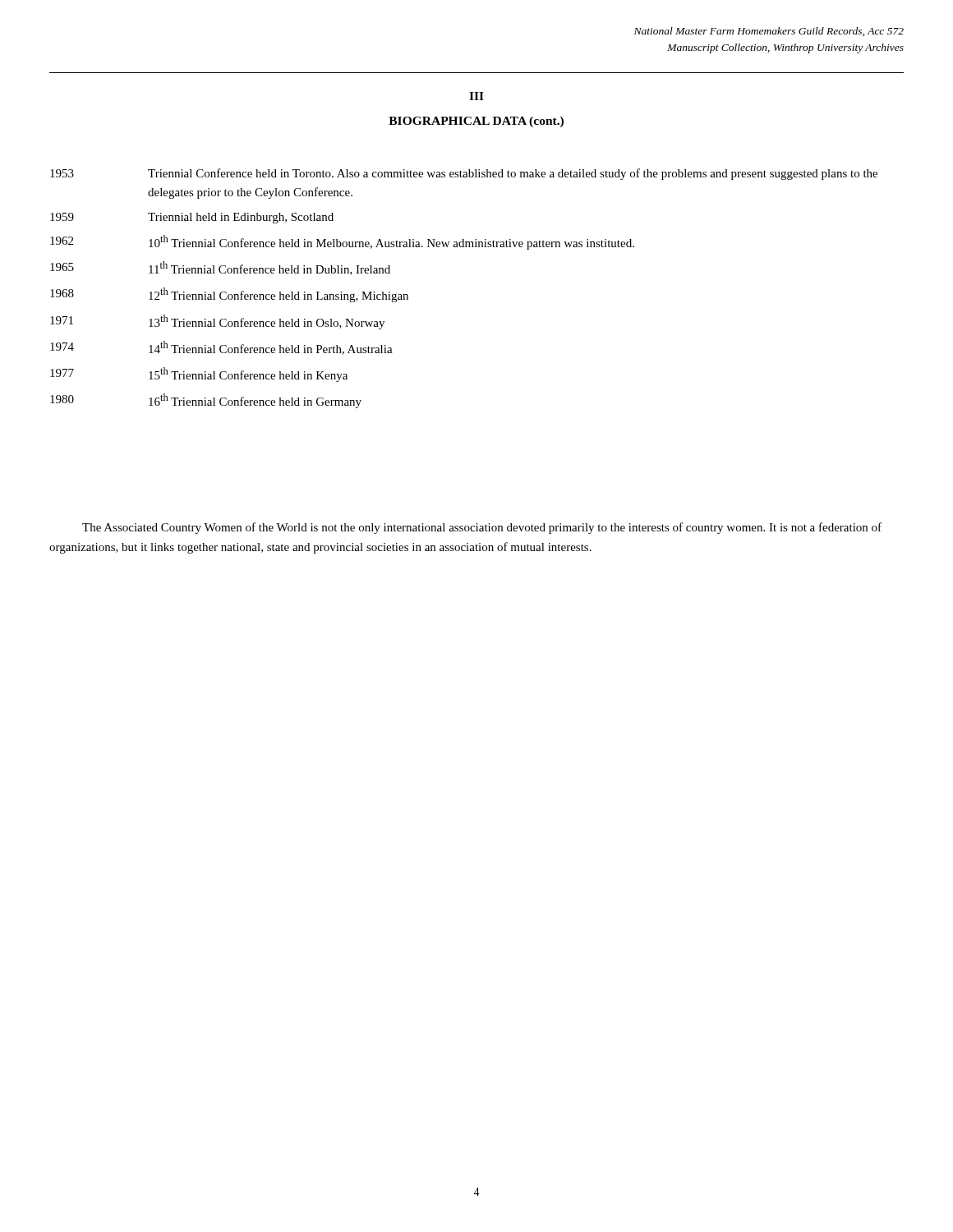Locate the region starting "1962 10th Triennial Conference held in Melbourne,"
The width and height of the screenshot is (953, 1232).
point(476,242)
